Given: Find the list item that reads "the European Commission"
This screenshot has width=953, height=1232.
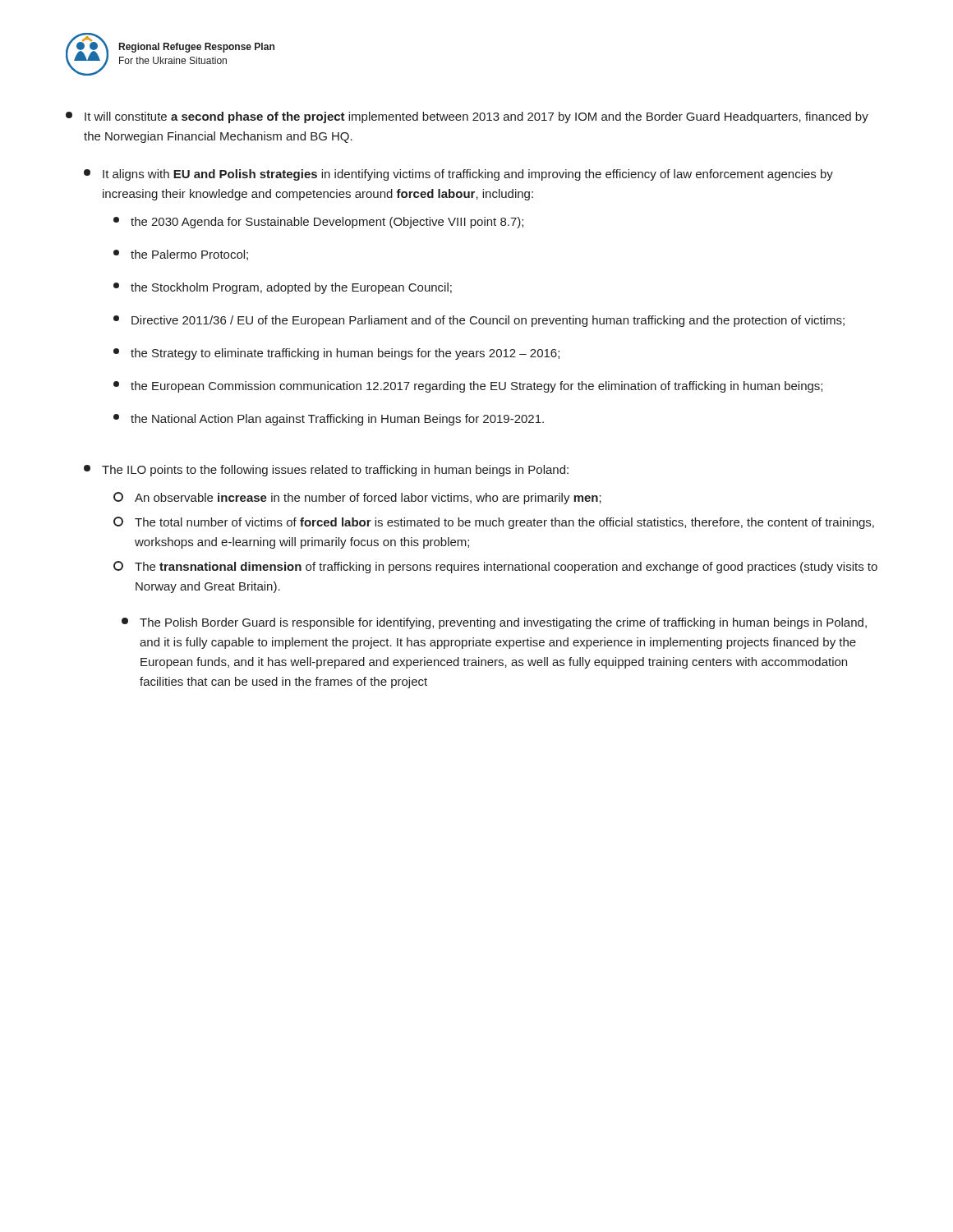Looking at the screenshot, I should pos(480,386).
